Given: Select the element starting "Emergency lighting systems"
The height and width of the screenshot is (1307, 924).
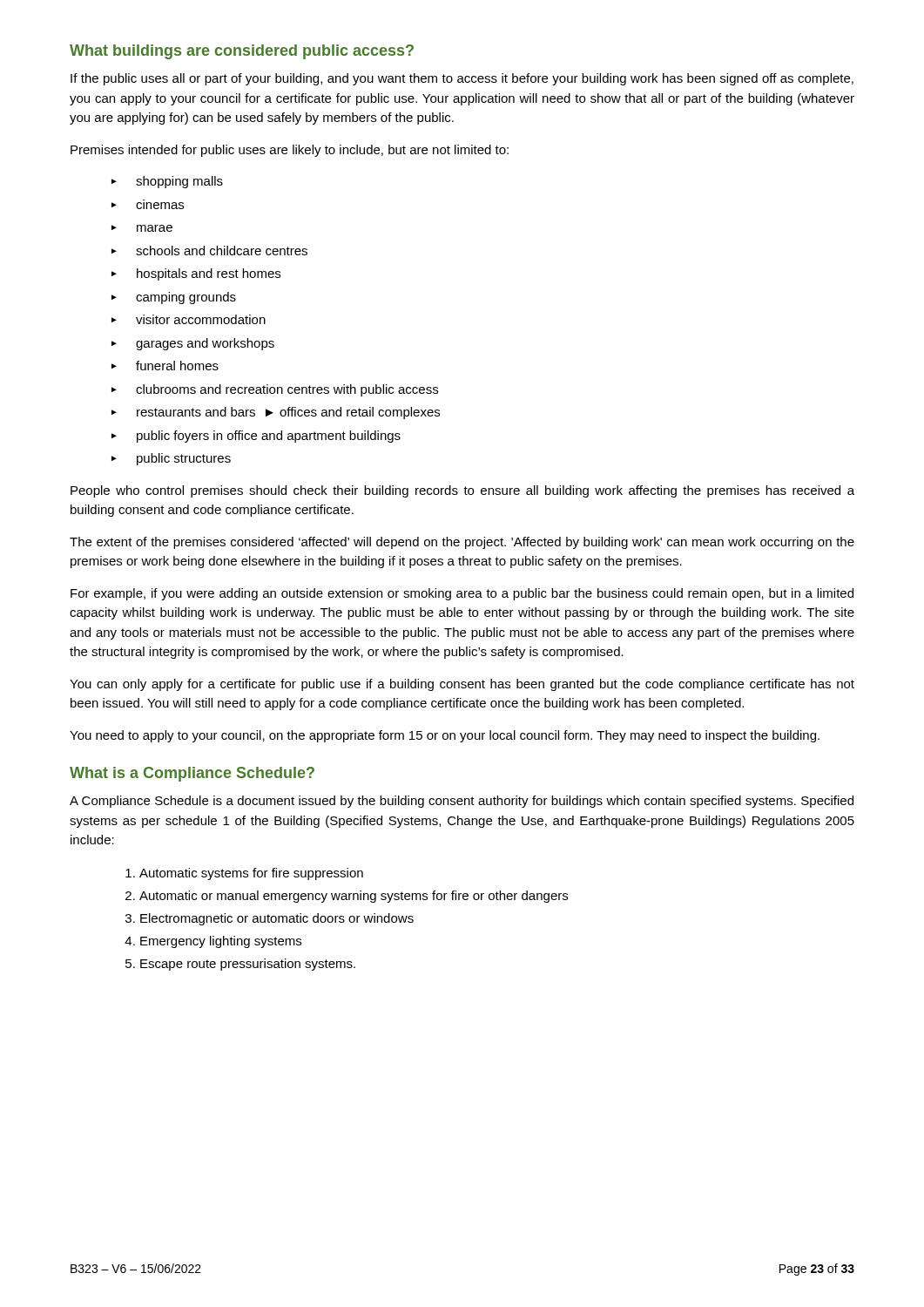Looking at the screenshot, I should 221,942.
